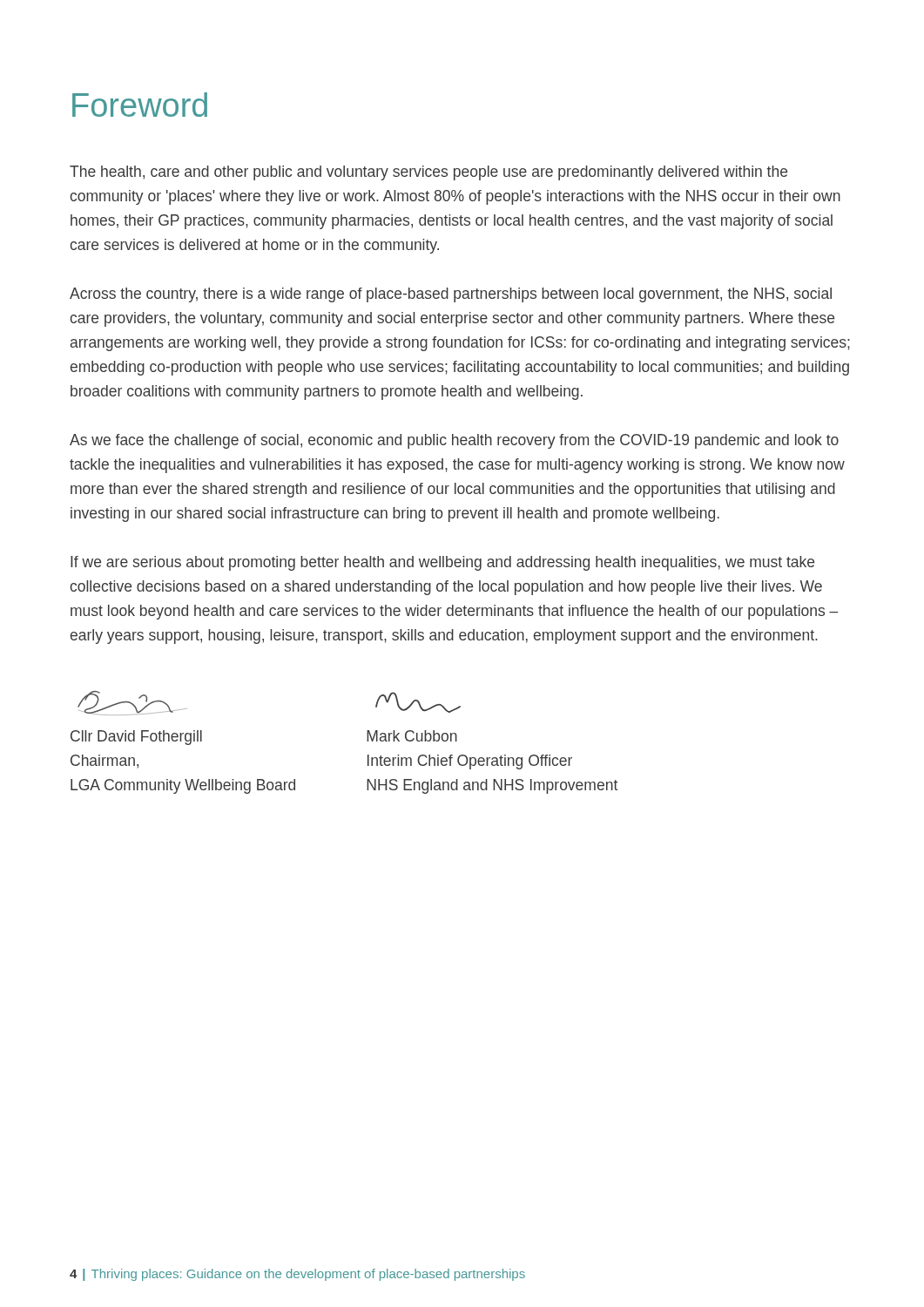This screenshot has height=1307, width=924.
Task: Find the text block containing "Across the country, there is a wide range"
Action: tap(462, 342)
